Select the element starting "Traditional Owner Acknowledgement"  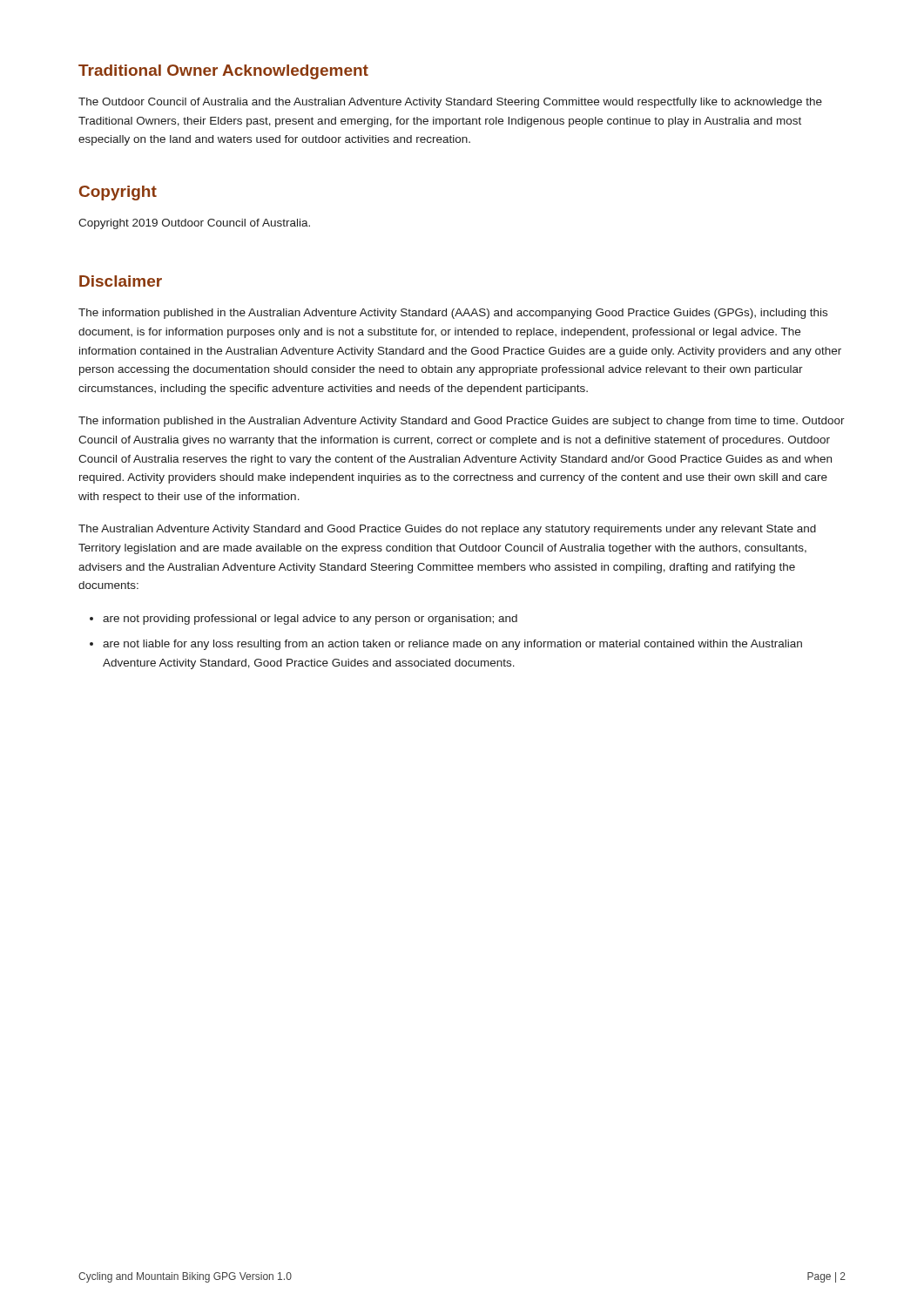[223, 70]
